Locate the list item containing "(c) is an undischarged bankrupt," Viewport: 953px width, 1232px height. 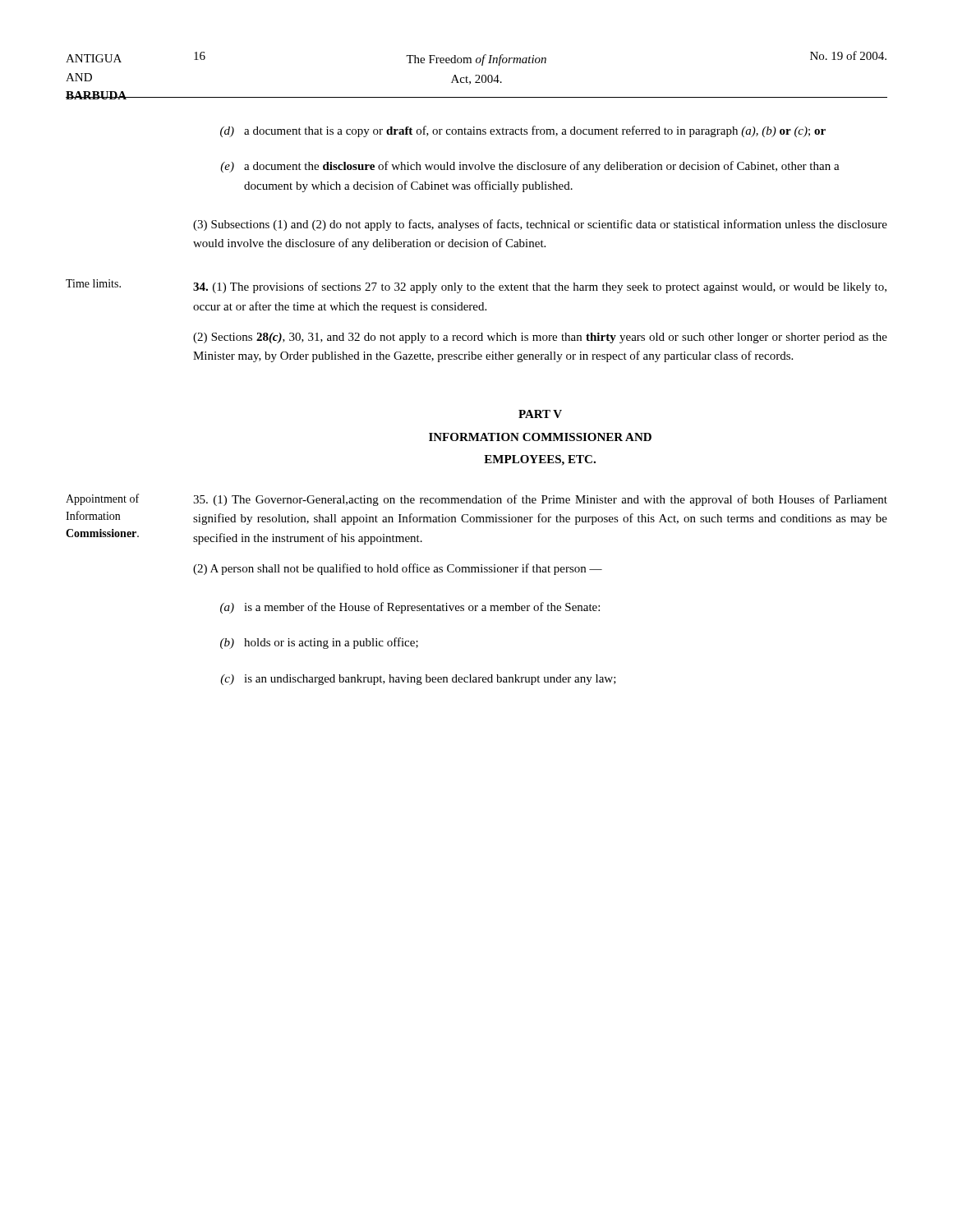[x=540, y=679]
